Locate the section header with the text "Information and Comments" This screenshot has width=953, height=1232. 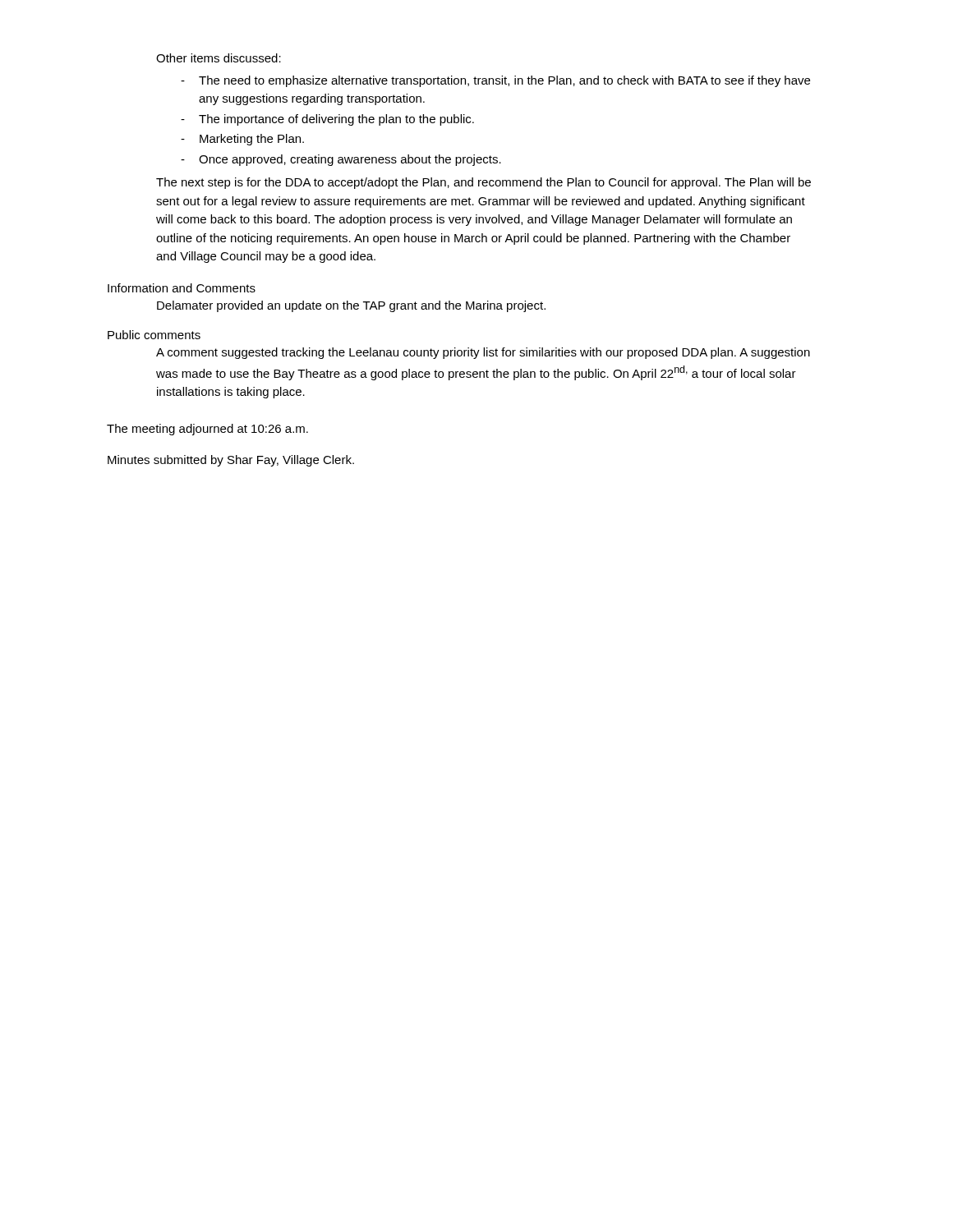coord(181,287)
